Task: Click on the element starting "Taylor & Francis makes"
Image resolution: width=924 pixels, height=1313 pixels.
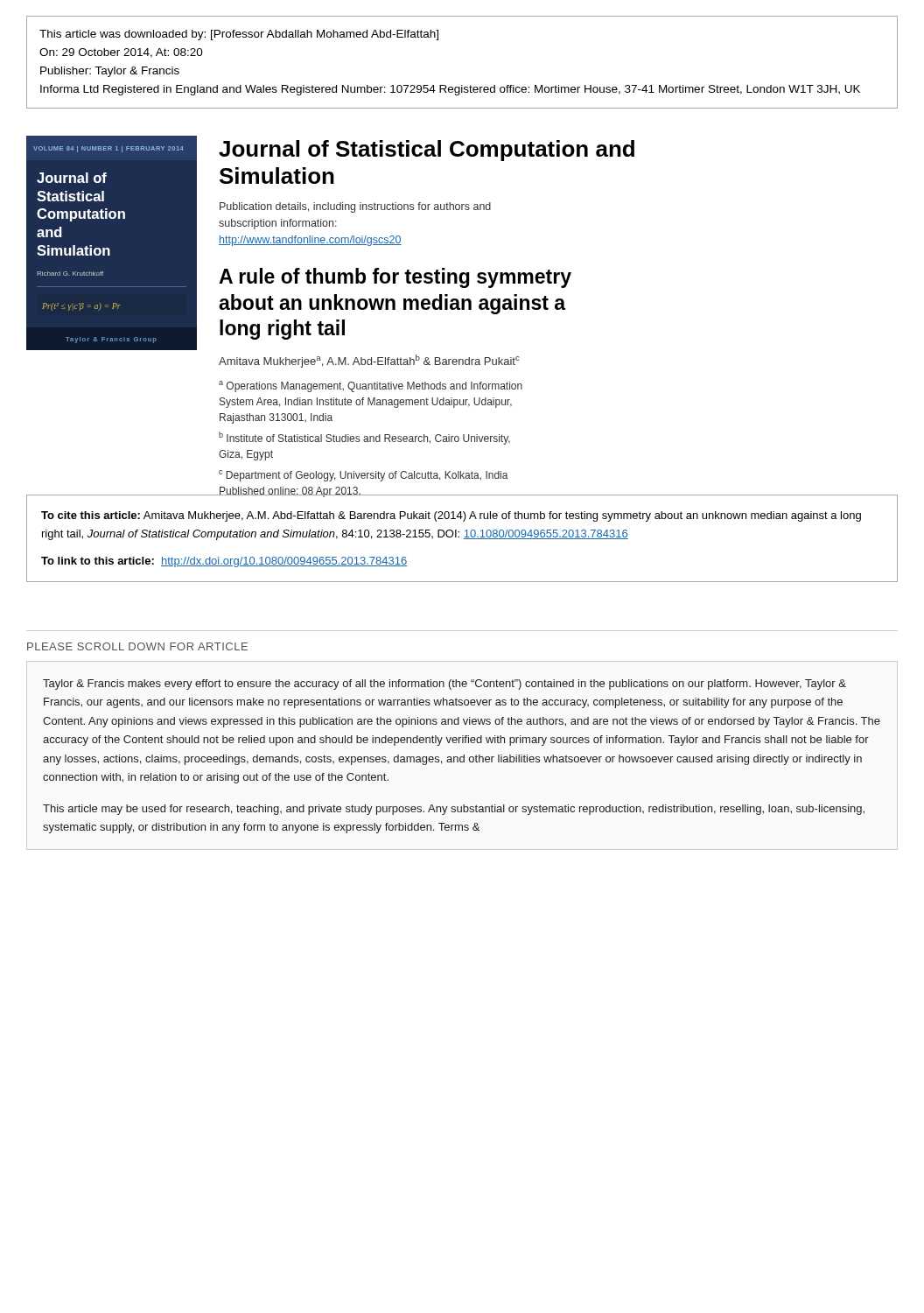Action: pyautogui.click(x=462, y=755)
